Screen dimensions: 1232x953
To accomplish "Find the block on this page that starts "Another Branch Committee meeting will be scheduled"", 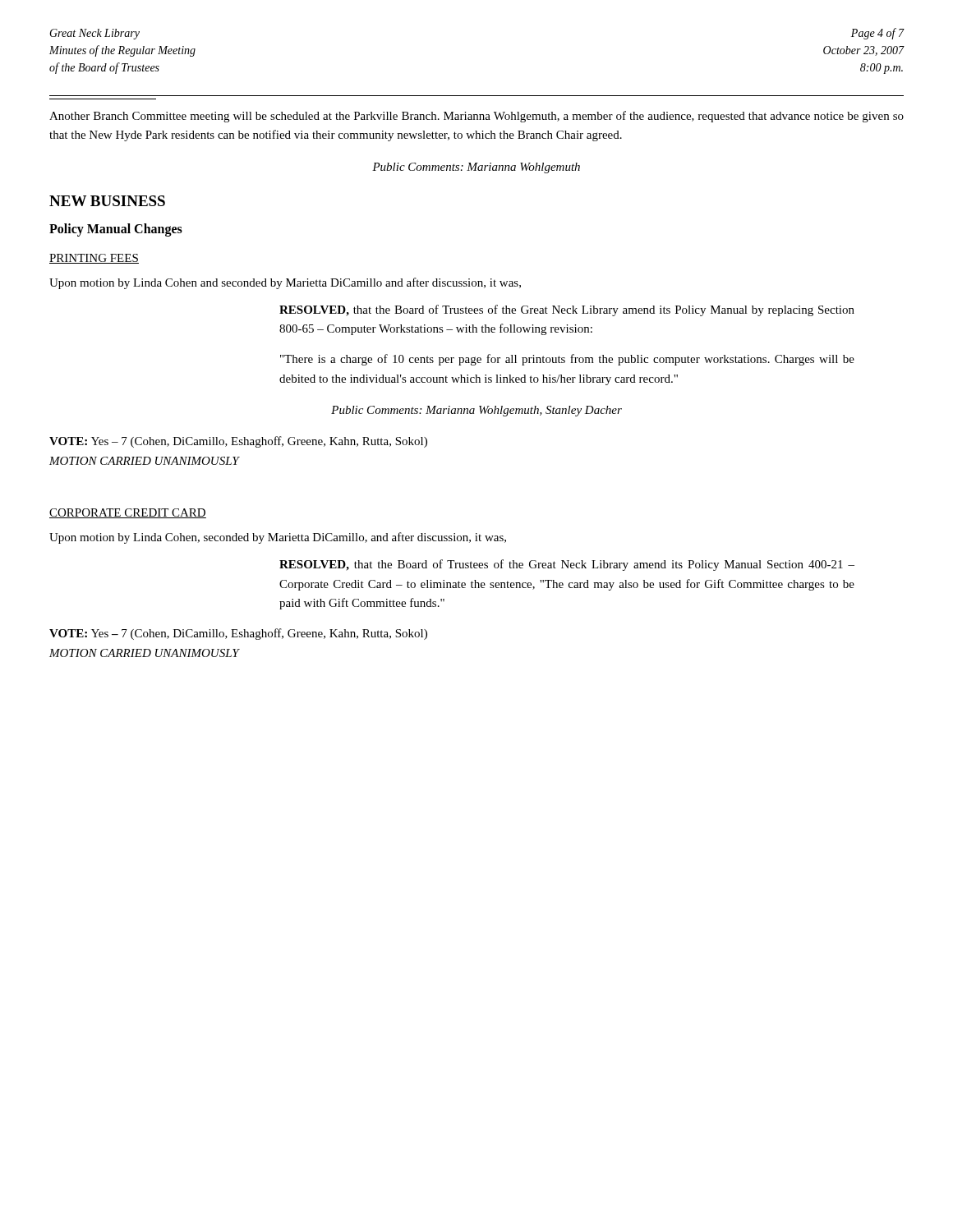I will tap(476, 125).
